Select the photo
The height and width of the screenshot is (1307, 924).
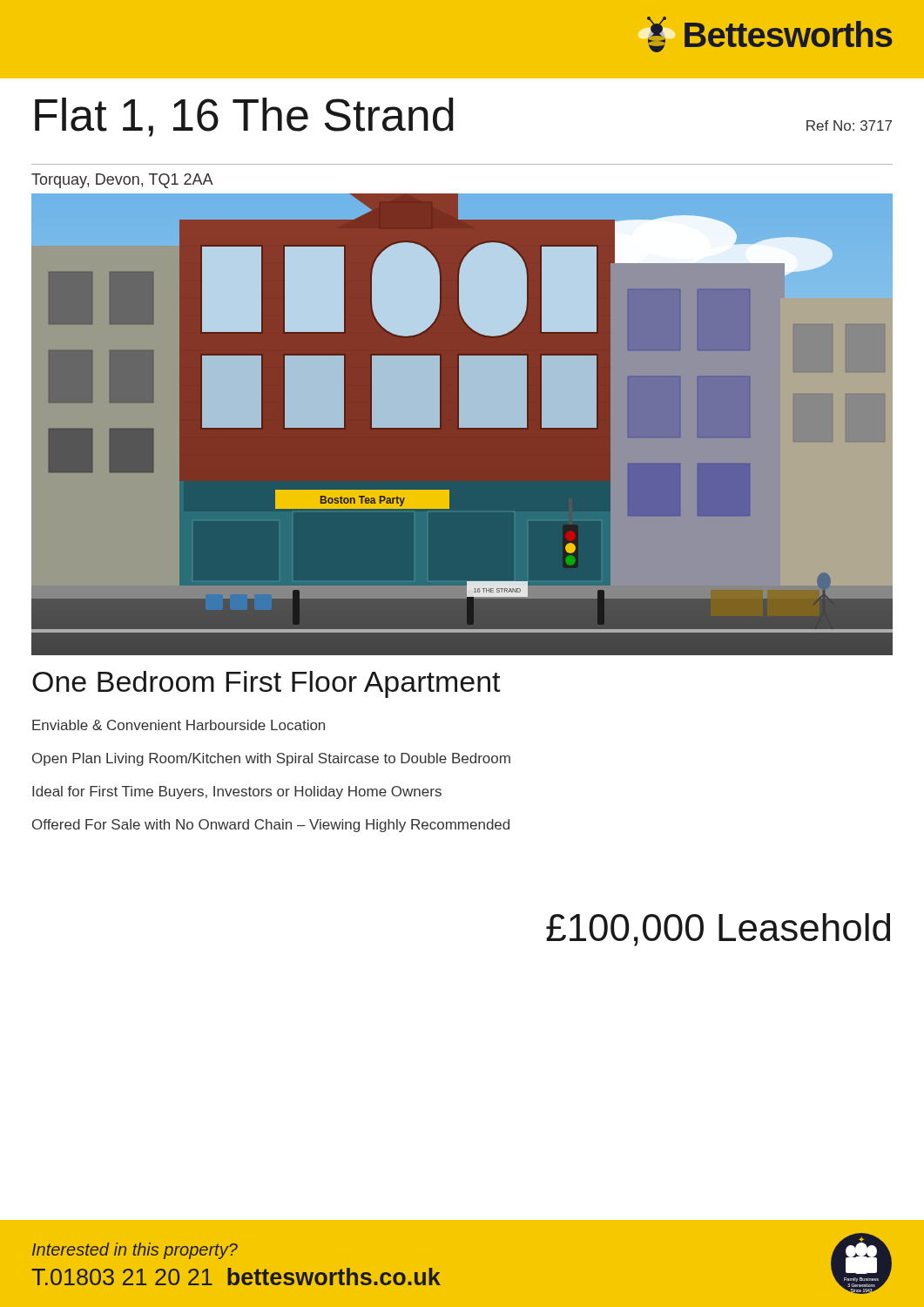462,424
